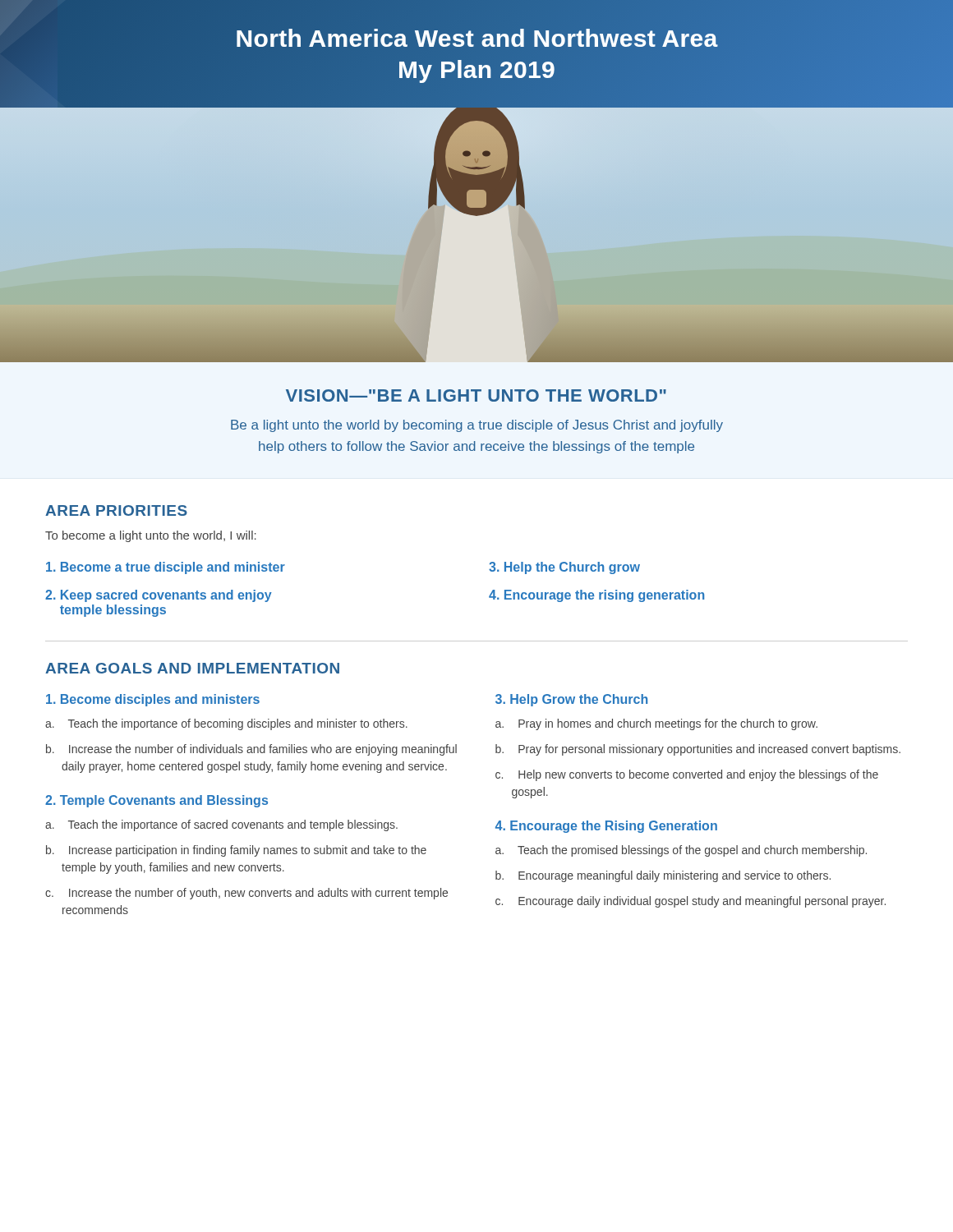953x1232 pixels.
Task: Find the section header with the text "3. Help Grow the Church"
Action: coord(572,699)
